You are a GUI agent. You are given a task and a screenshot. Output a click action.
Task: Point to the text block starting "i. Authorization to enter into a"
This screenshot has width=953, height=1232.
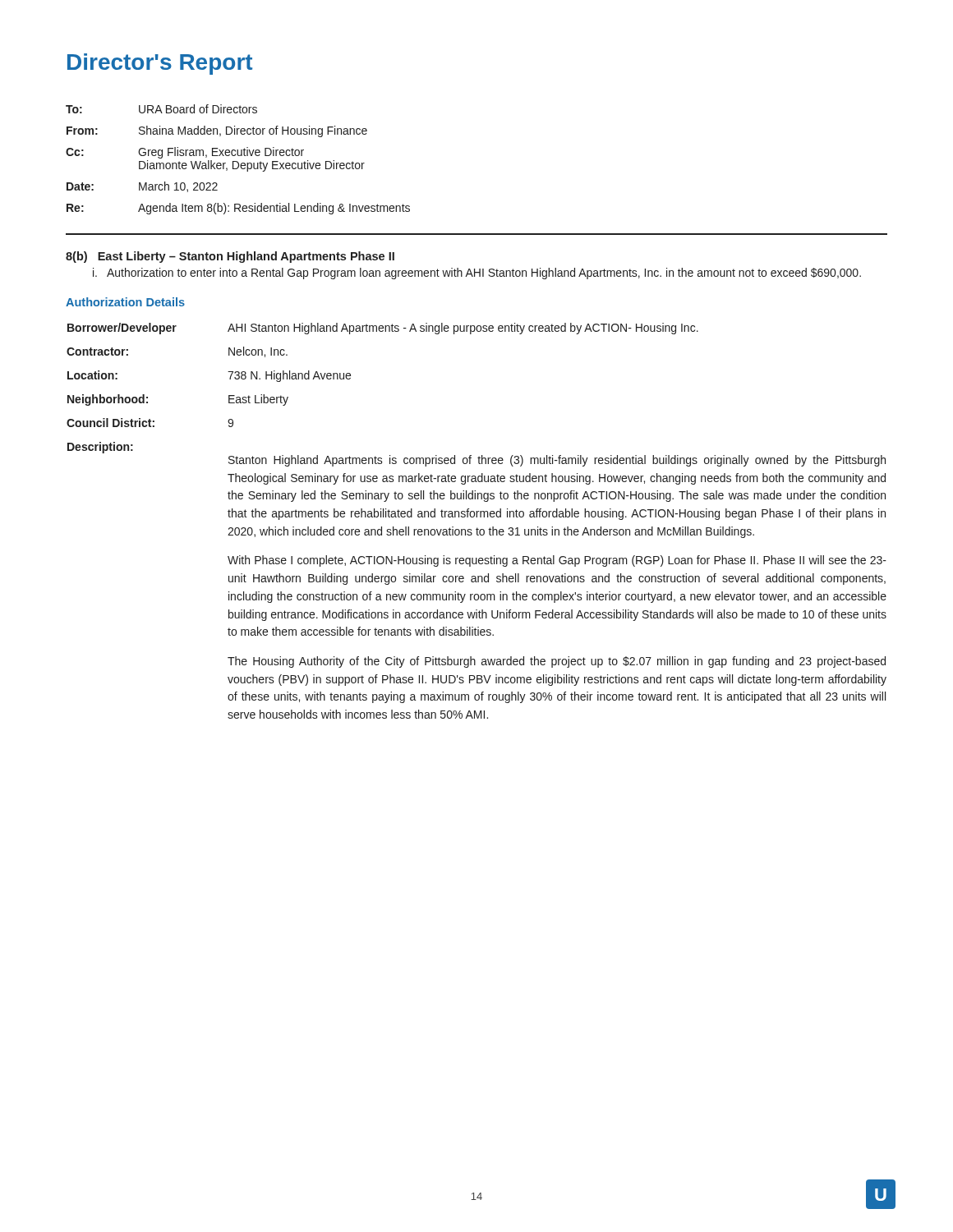click(477, 273)
